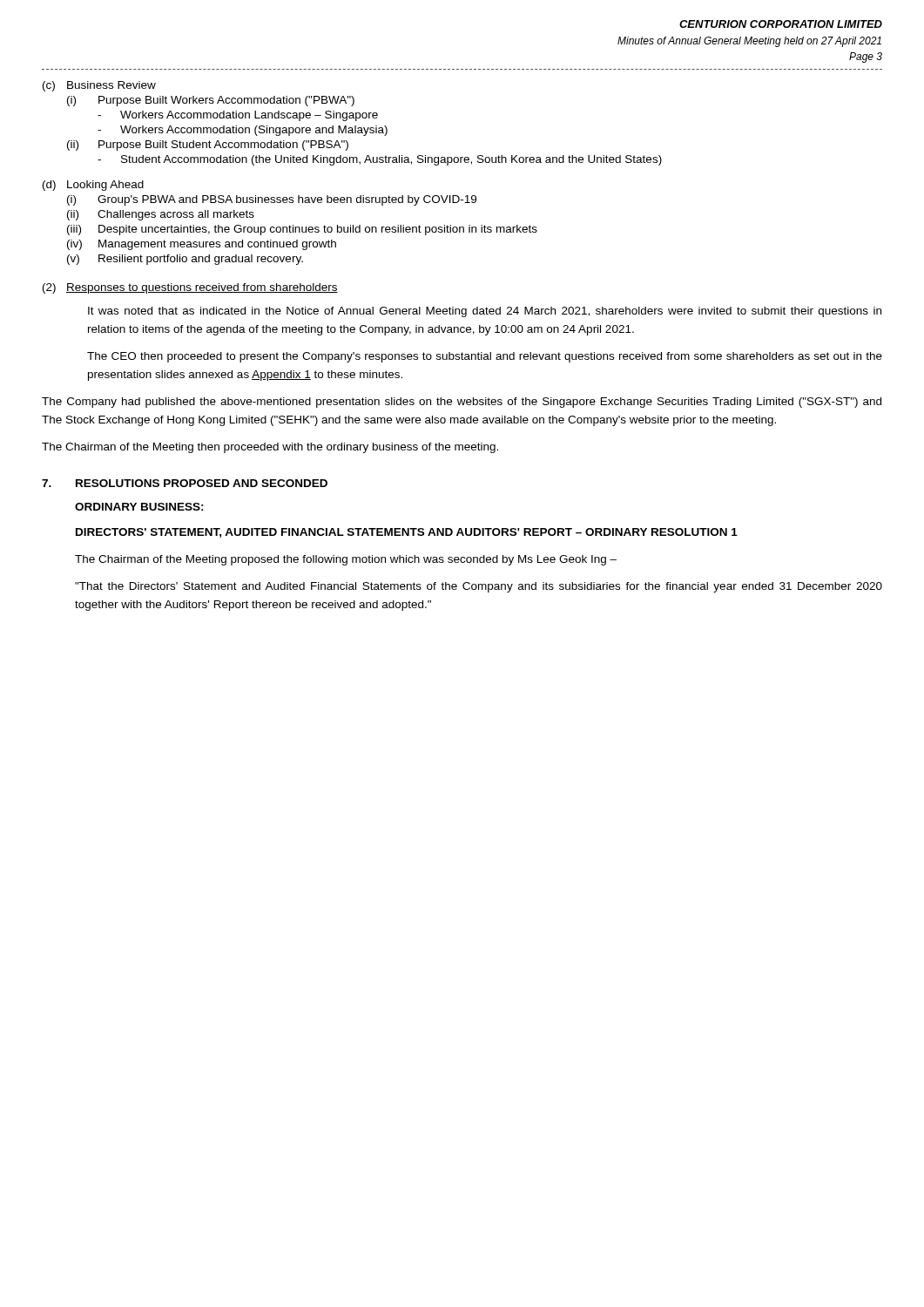Screen dimensions: 1307x924
Task: Point to the element starting "The Chairman of the Meeting then"
Action: click(271, 446)
